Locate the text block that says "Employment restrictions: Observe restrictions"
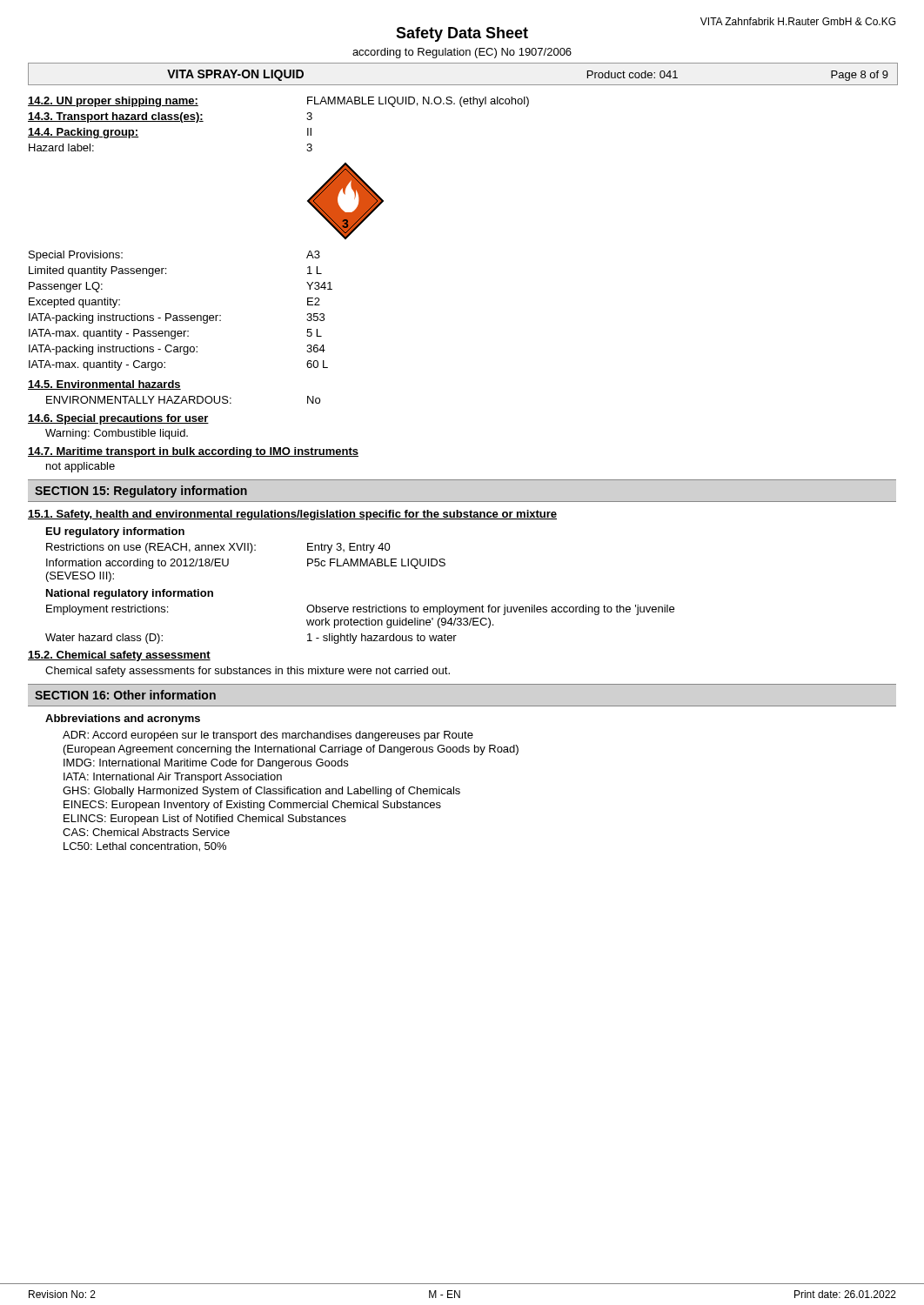 pyautogui.click(x=360, y=615)
